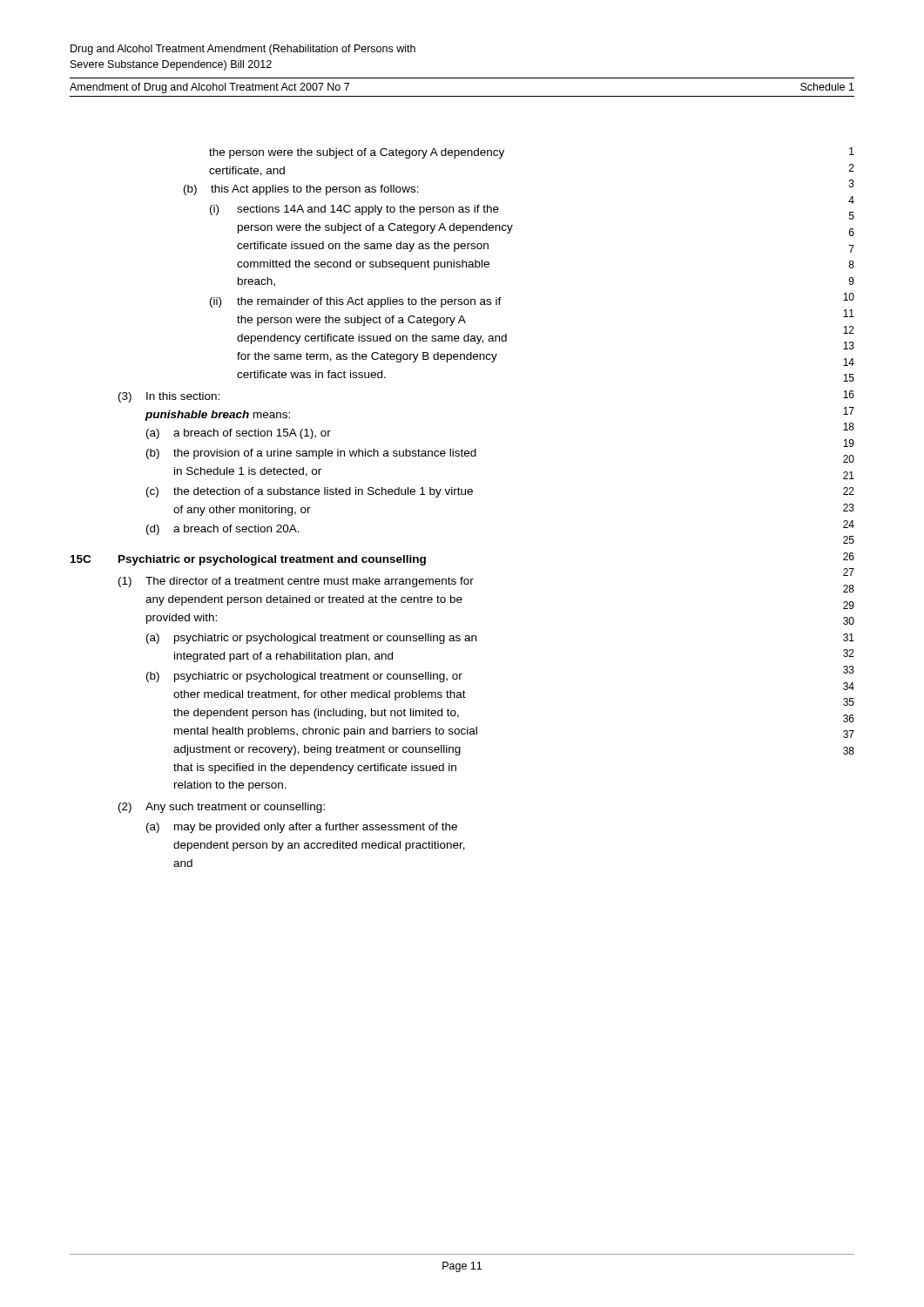Find the element starting "(a) may be provided only after"

(268, 846)
